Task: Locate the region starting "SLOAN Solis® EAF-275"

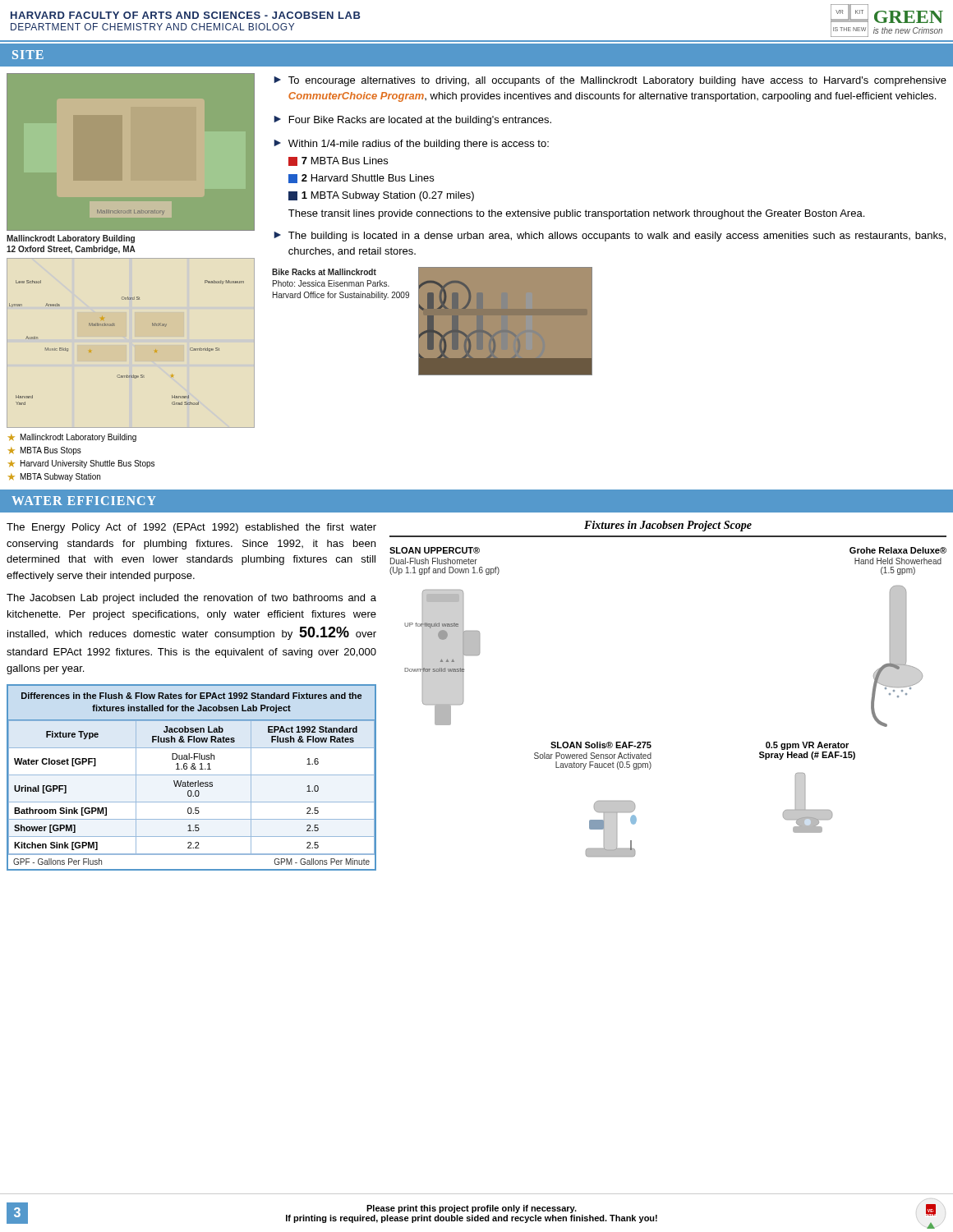Action: pyautogui.click(x=601, y=745)
